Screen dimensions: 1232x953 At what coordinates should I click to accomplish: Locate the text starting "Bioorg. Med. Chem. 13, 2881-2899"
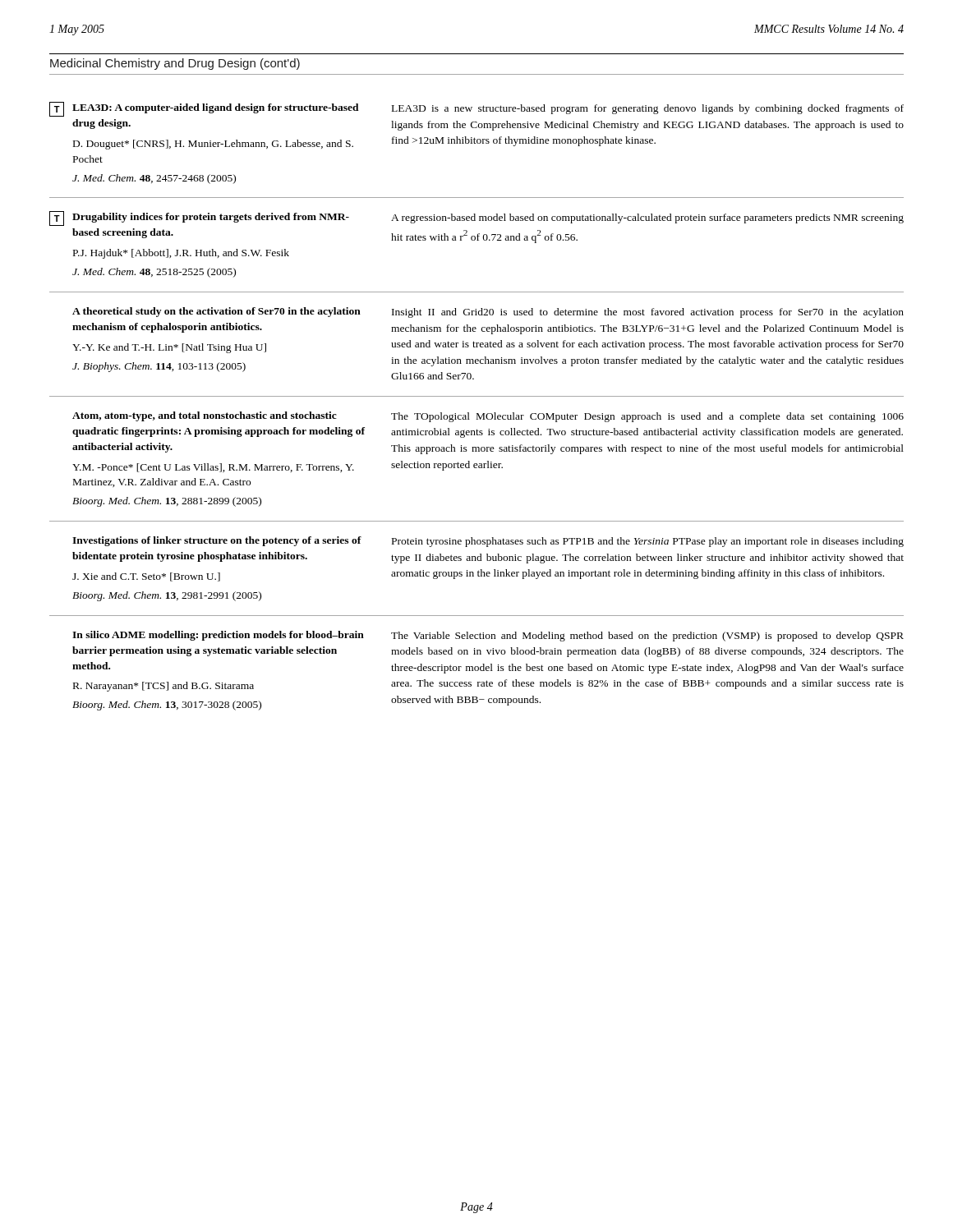(x=167, y=501)
